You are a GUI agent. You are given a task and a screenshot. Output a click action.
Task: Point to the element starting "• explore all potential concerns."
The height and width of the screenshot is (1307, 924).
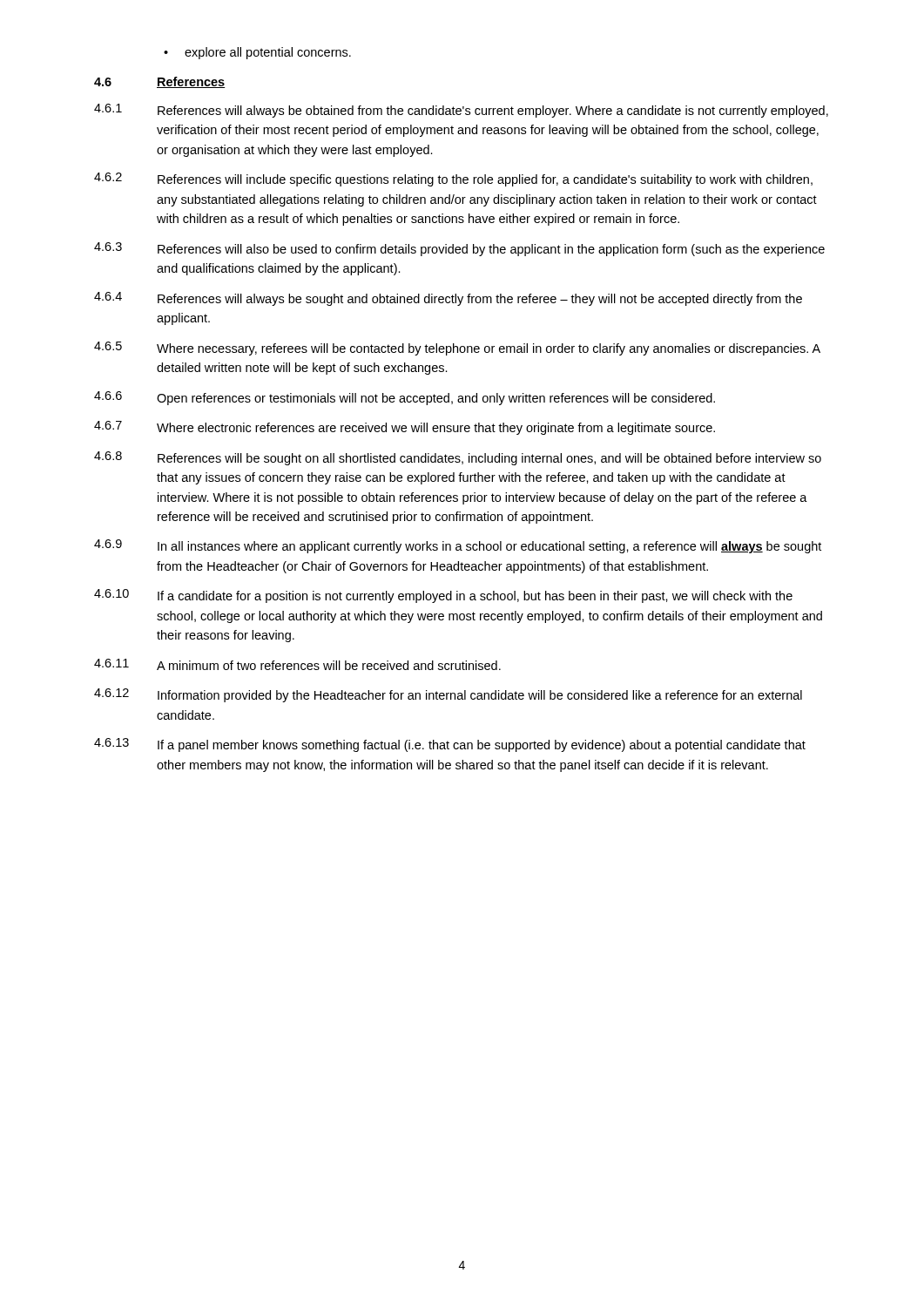tap(258, 52)
